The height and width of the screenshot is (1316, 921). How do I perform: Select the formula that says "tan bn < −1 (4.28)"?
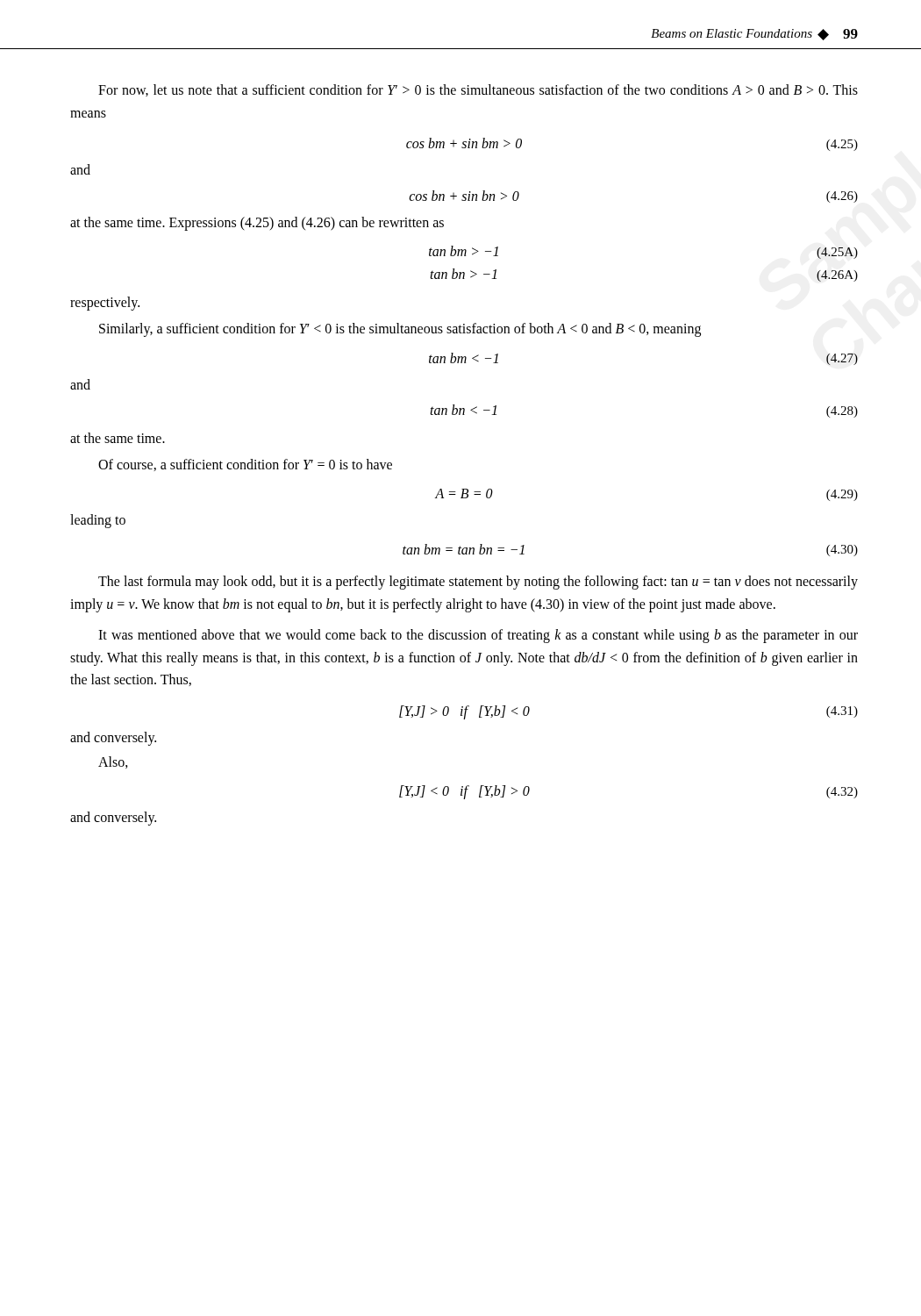click(464, 411)
